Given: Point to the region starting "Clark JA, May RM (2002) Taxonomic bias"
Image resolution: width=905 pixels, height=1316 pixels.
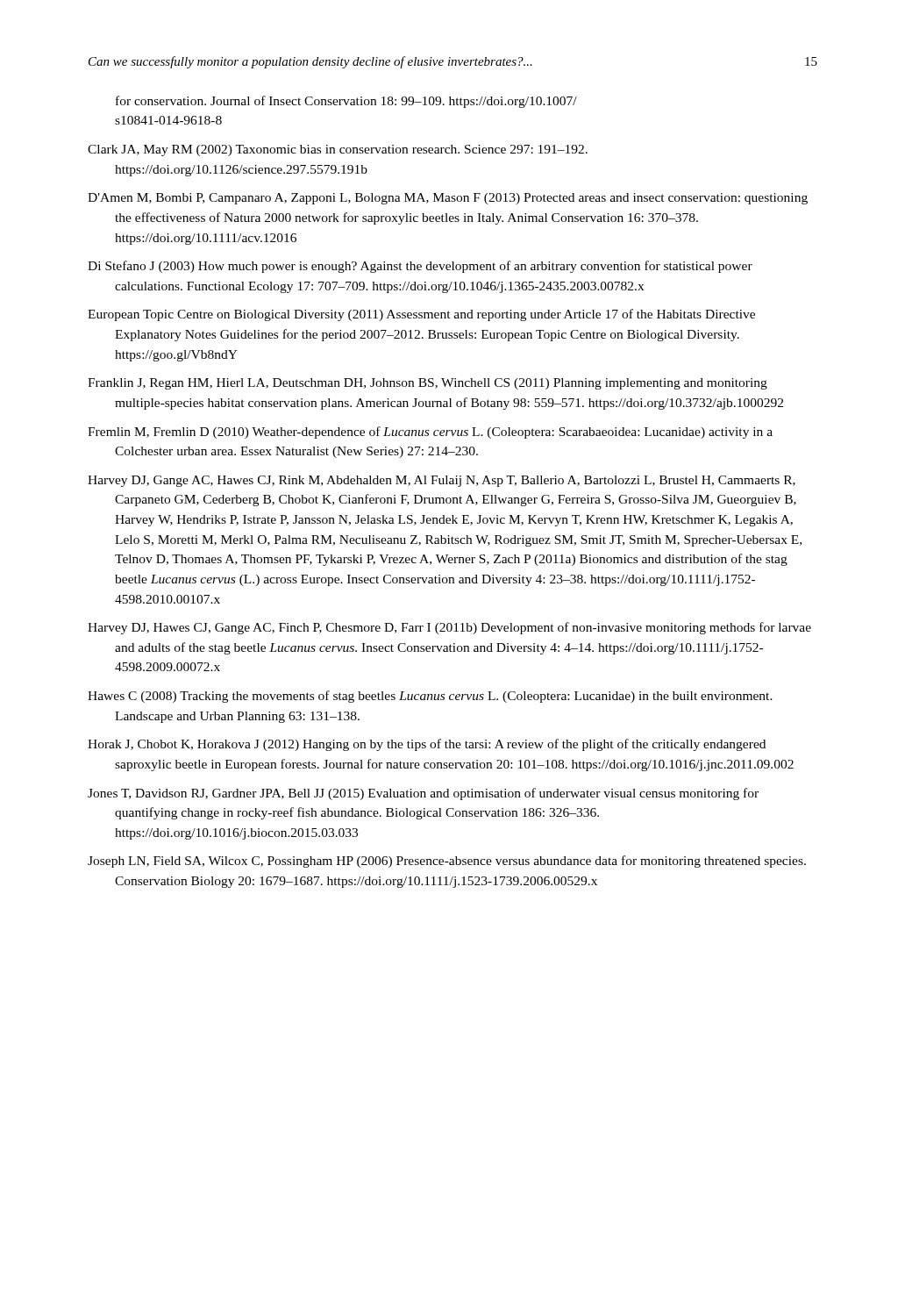Looking at the screenshot, I should (338, 159).
